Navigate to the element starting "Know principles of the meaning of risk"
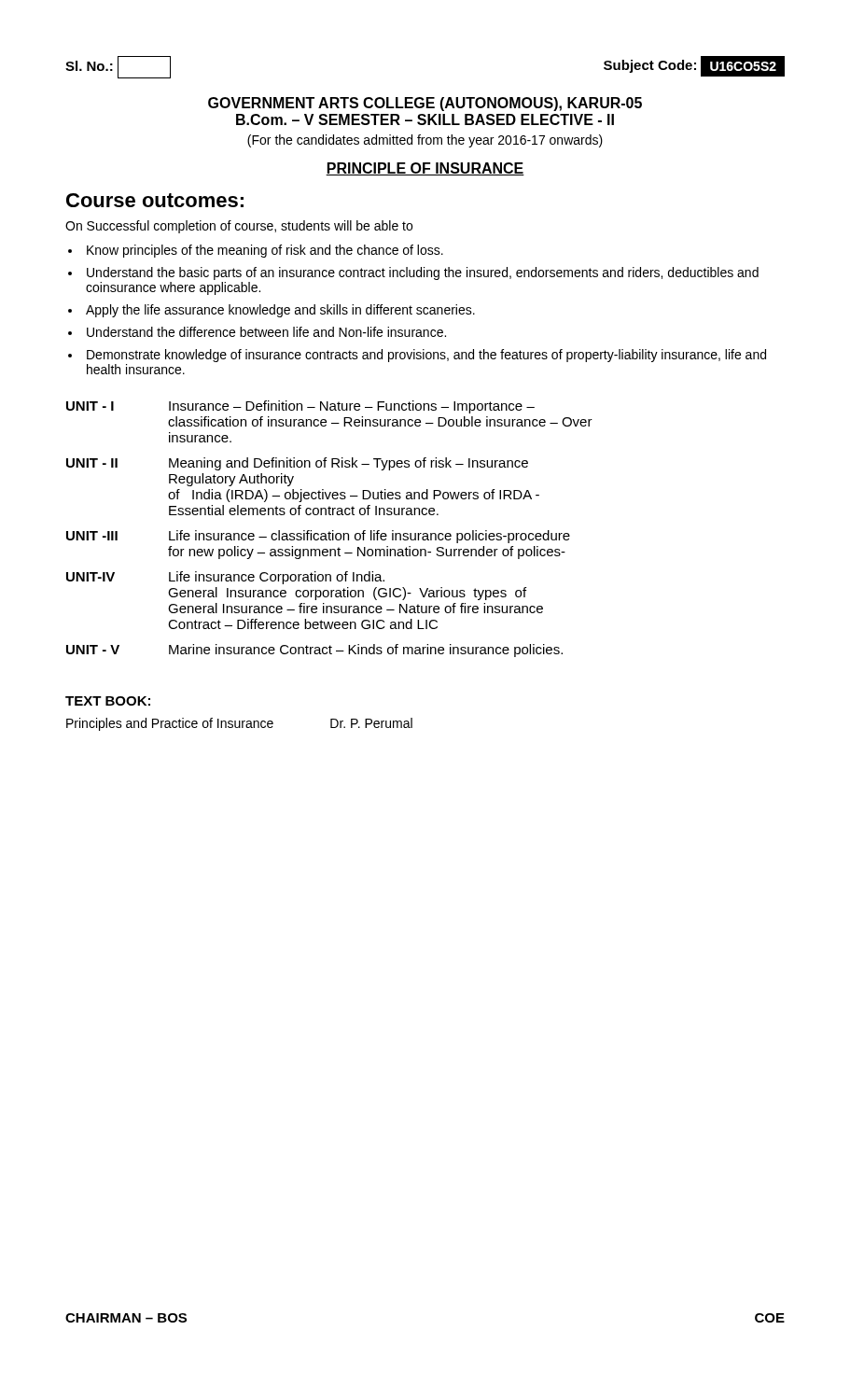 (x=265, y=250)
